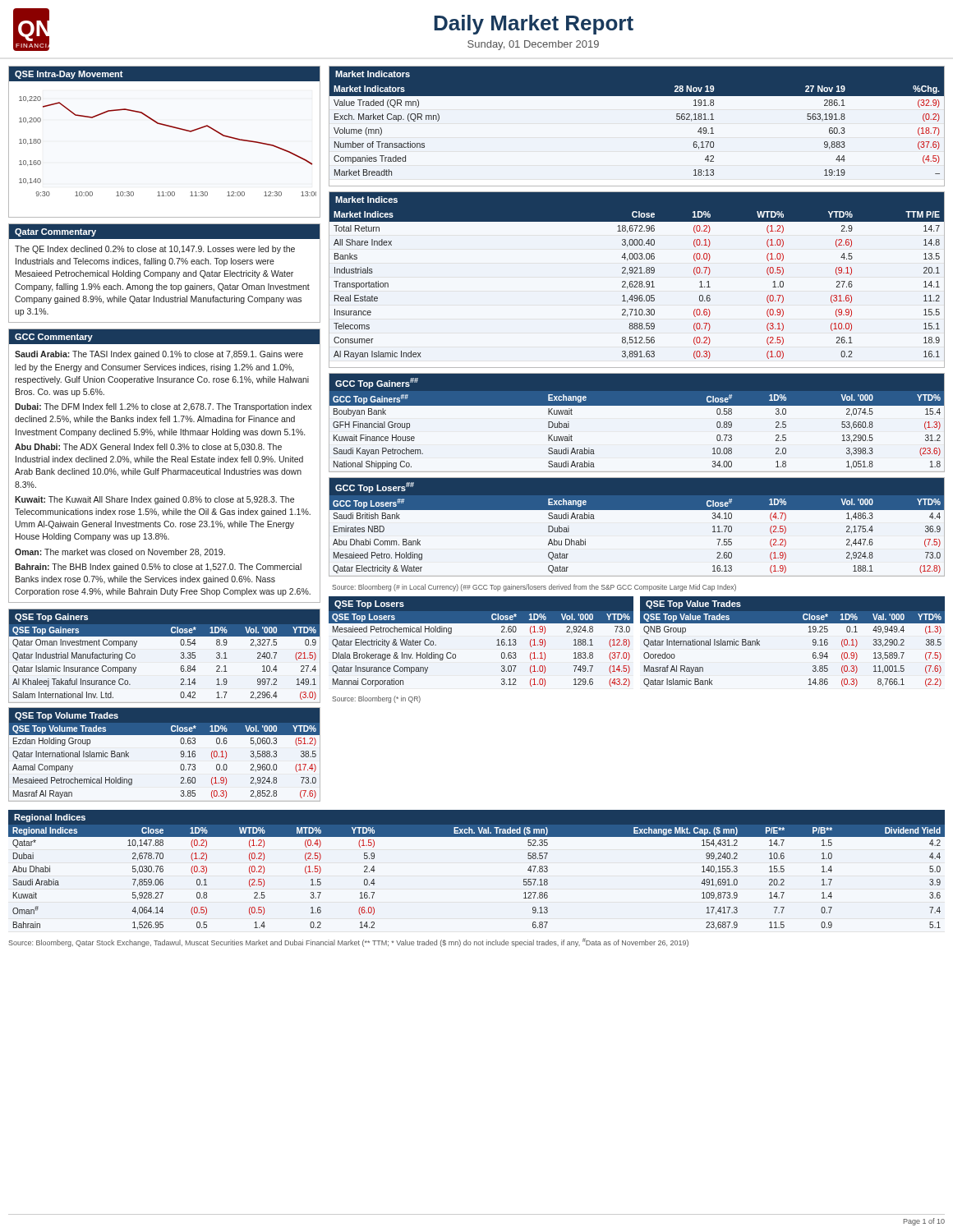The image size is (953, 1232).
Task: Click where it says "QSE Top Losers"
Action: (x=369, y=604)
